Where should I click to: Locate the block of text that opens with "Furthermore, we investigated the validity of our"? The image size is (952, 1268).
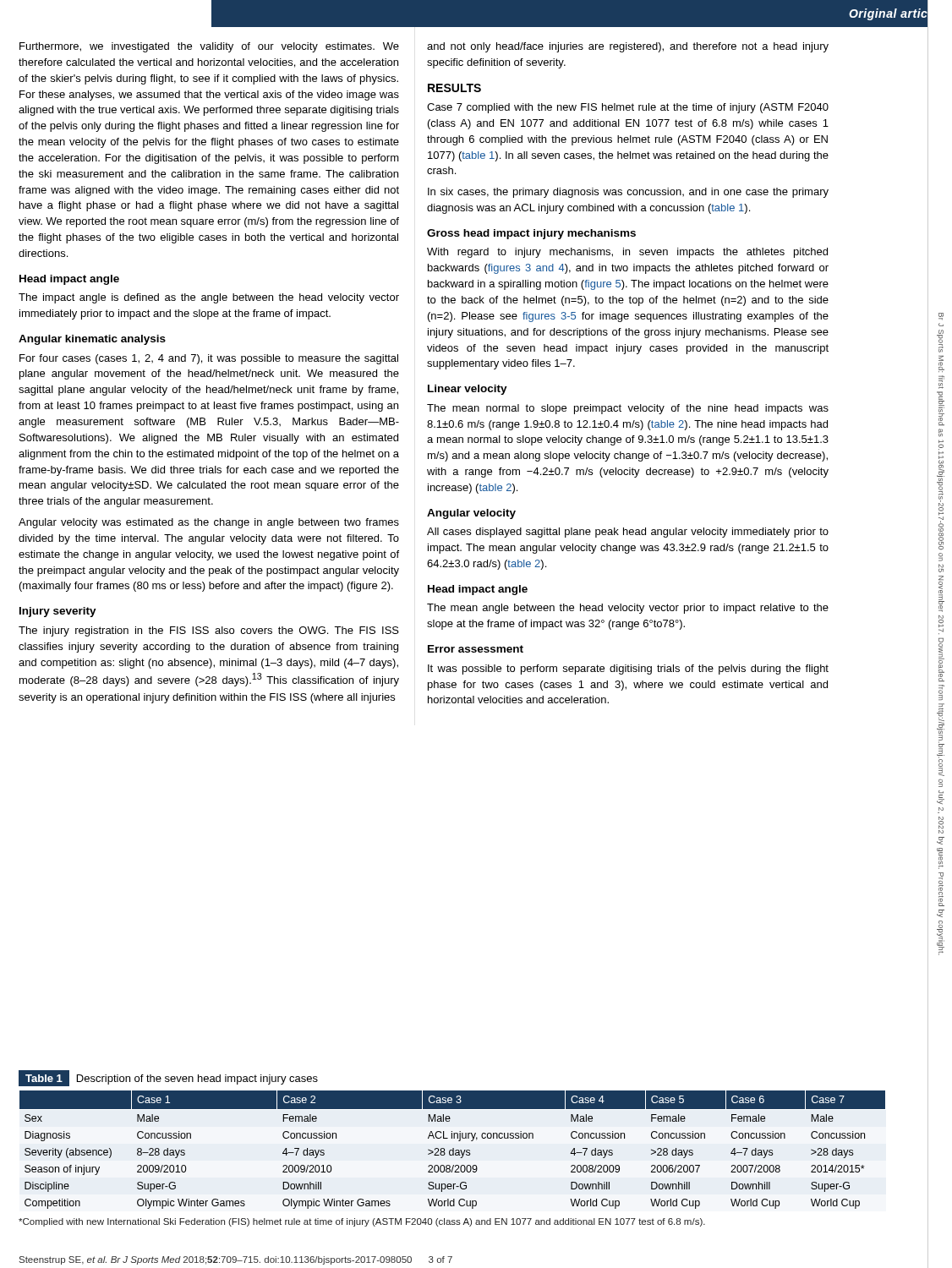(209, 150)
